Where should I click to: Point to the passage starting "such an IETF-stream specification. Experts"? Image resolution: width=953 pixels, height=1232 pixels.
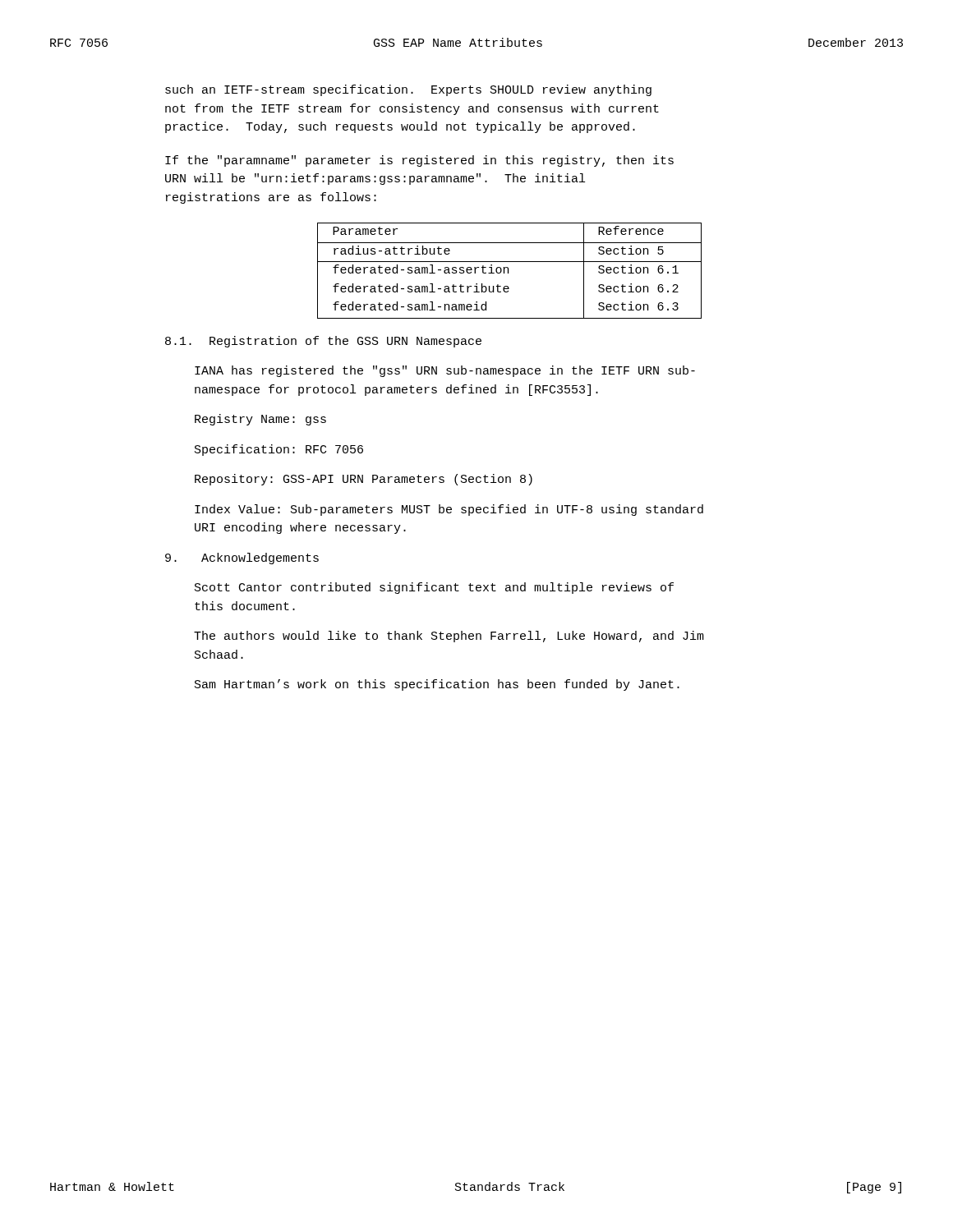click(x=412, y=109)
